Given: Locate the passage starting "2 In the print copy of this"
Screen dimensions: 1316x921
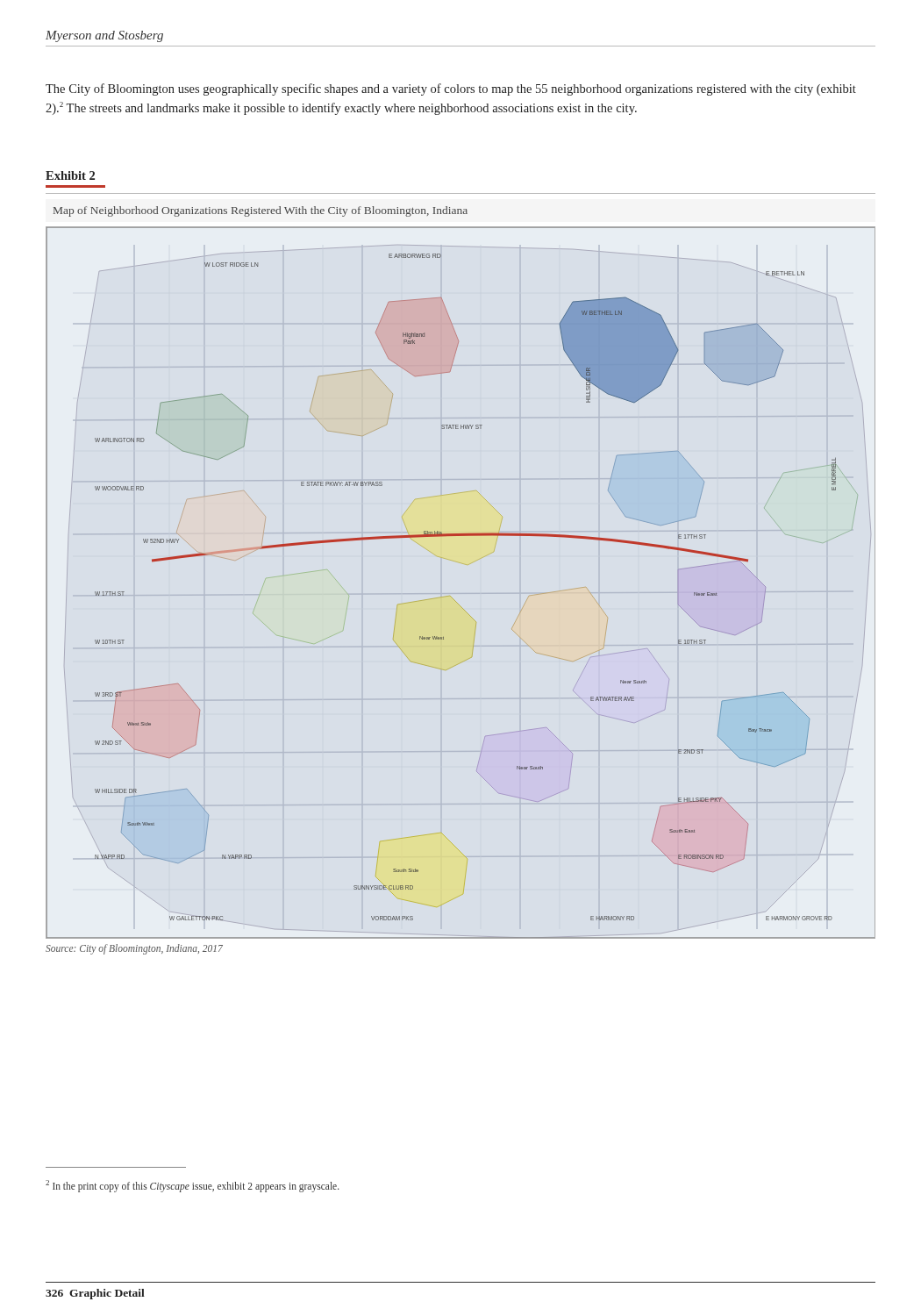Looking at the screenshot, I should 193,1185.
